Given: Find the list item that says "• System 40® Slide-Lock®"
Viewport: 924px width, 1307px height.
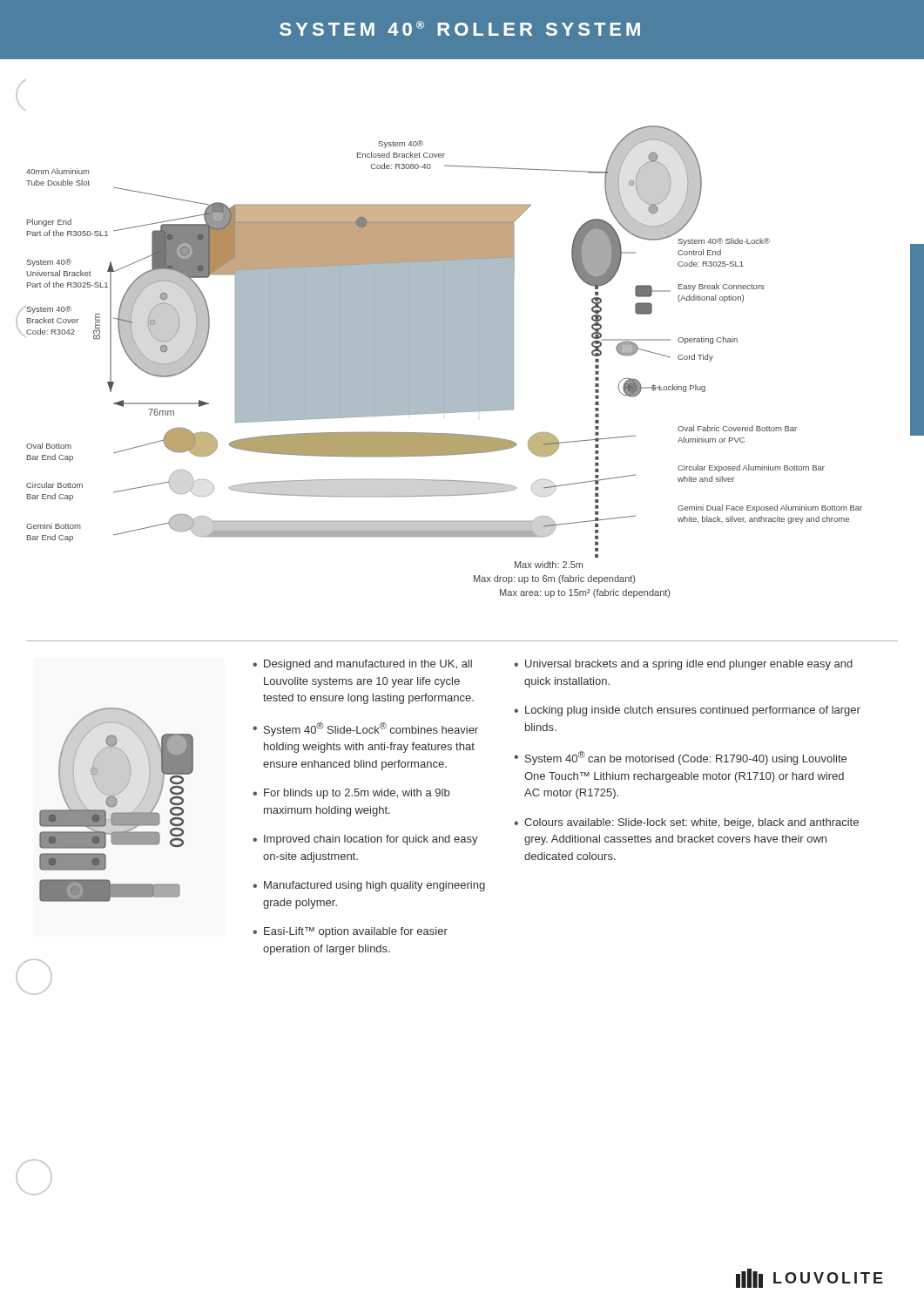Looking at the screenshot, I should [x=370, y=745].
